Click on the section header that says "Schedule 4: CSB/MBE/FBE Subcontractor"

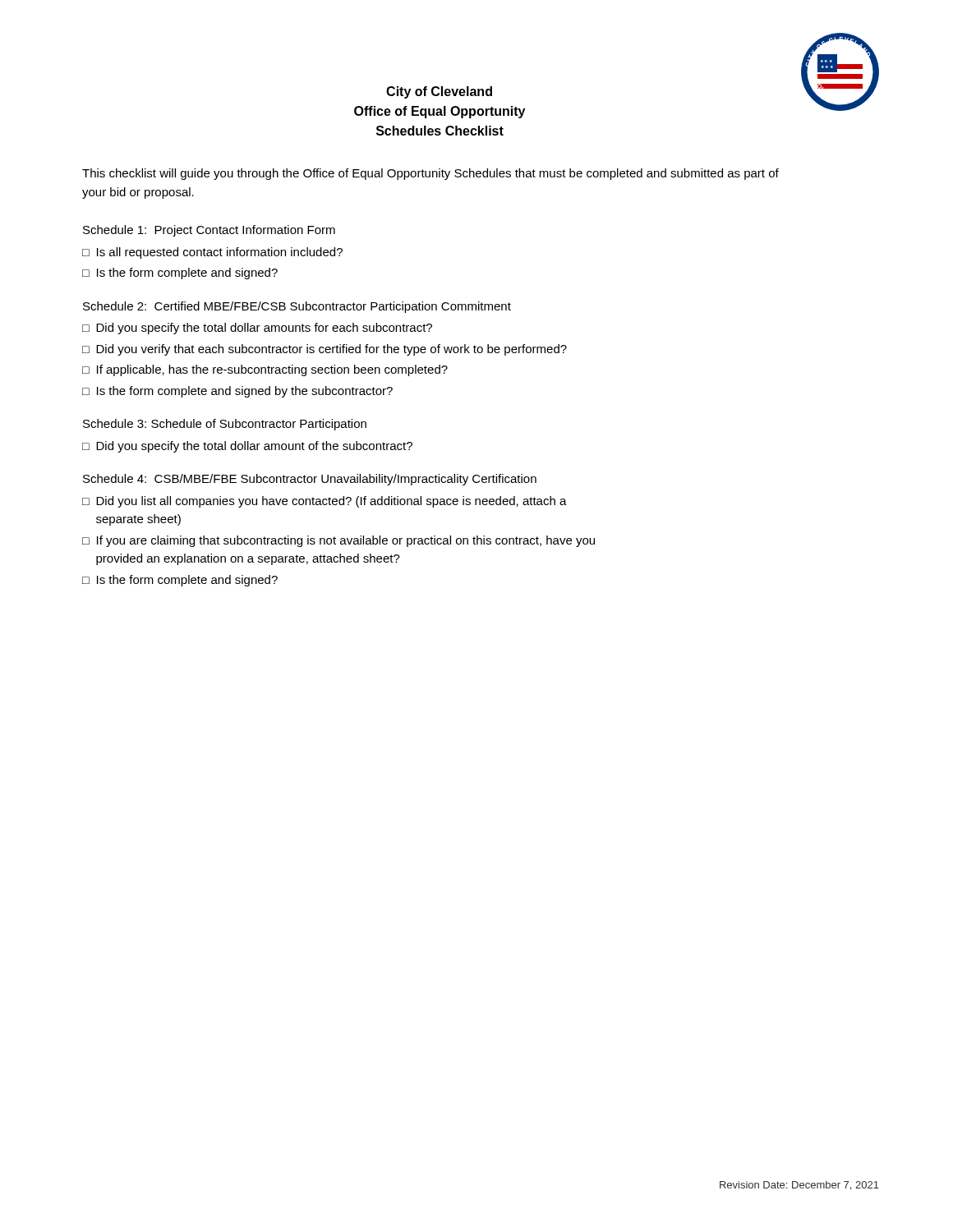pyautogui.click(x=310, y=478)
